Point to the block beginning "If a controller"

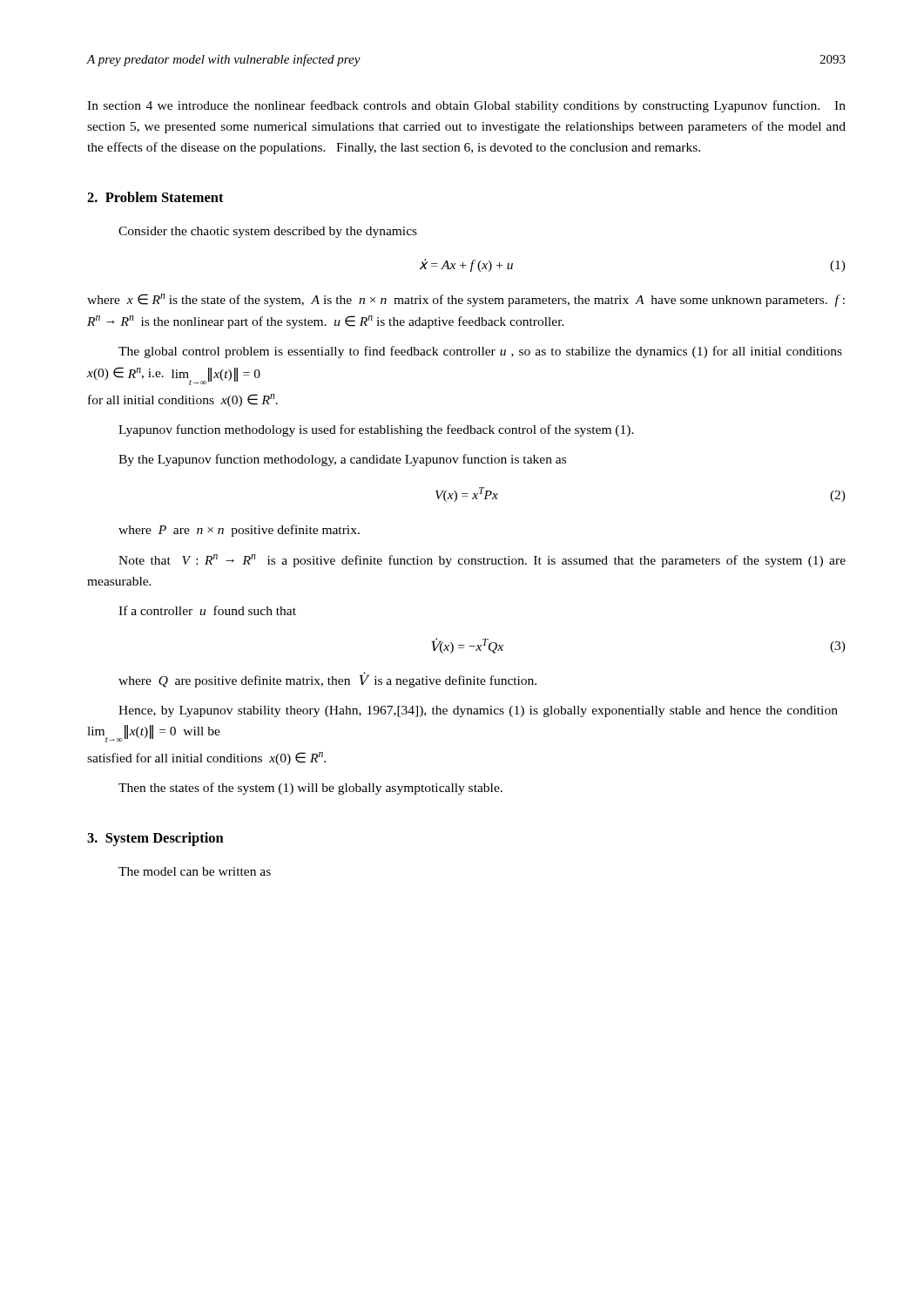[207, 610]
